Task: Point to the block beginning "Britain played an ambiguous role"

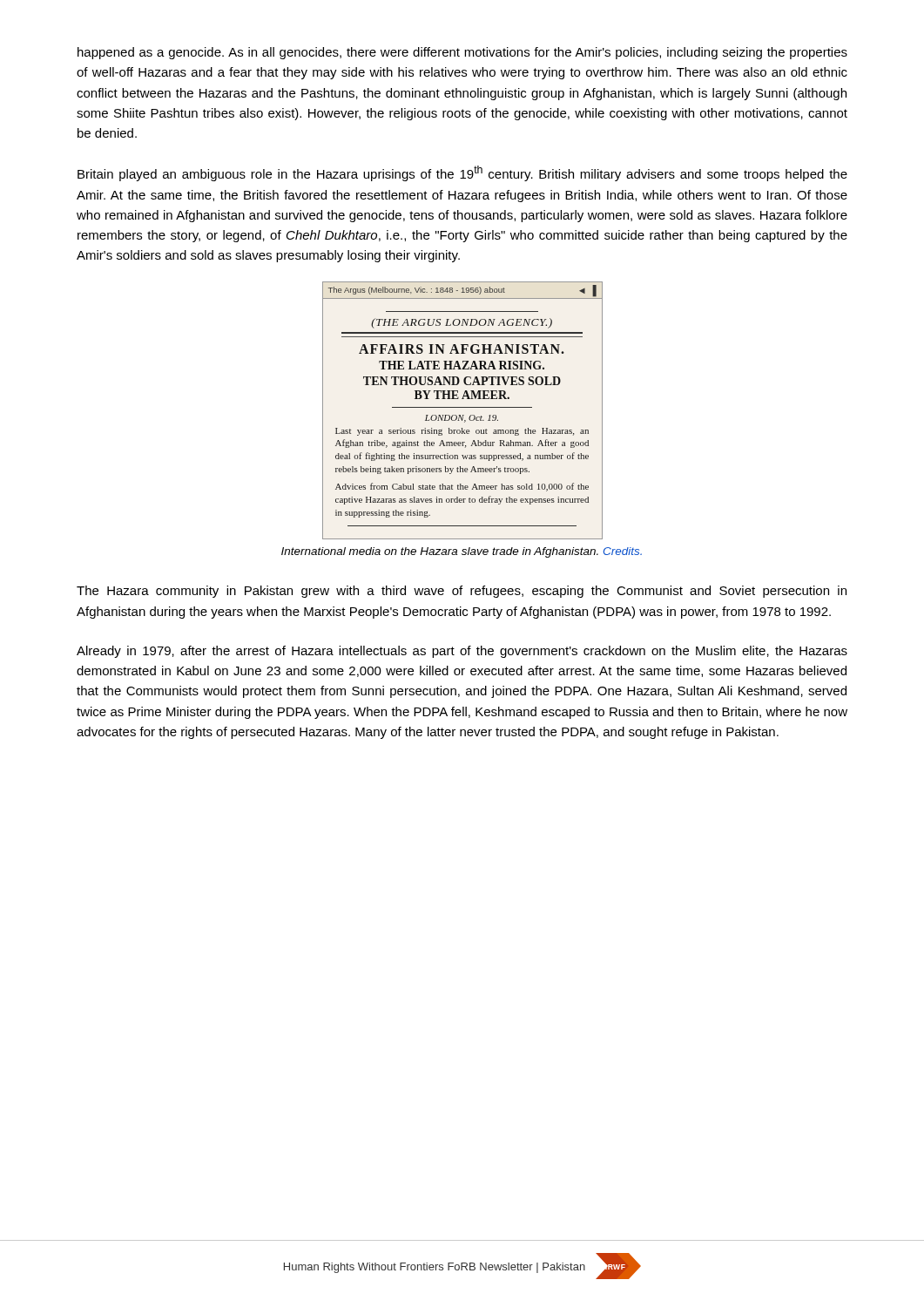Action: click(462, 213)
